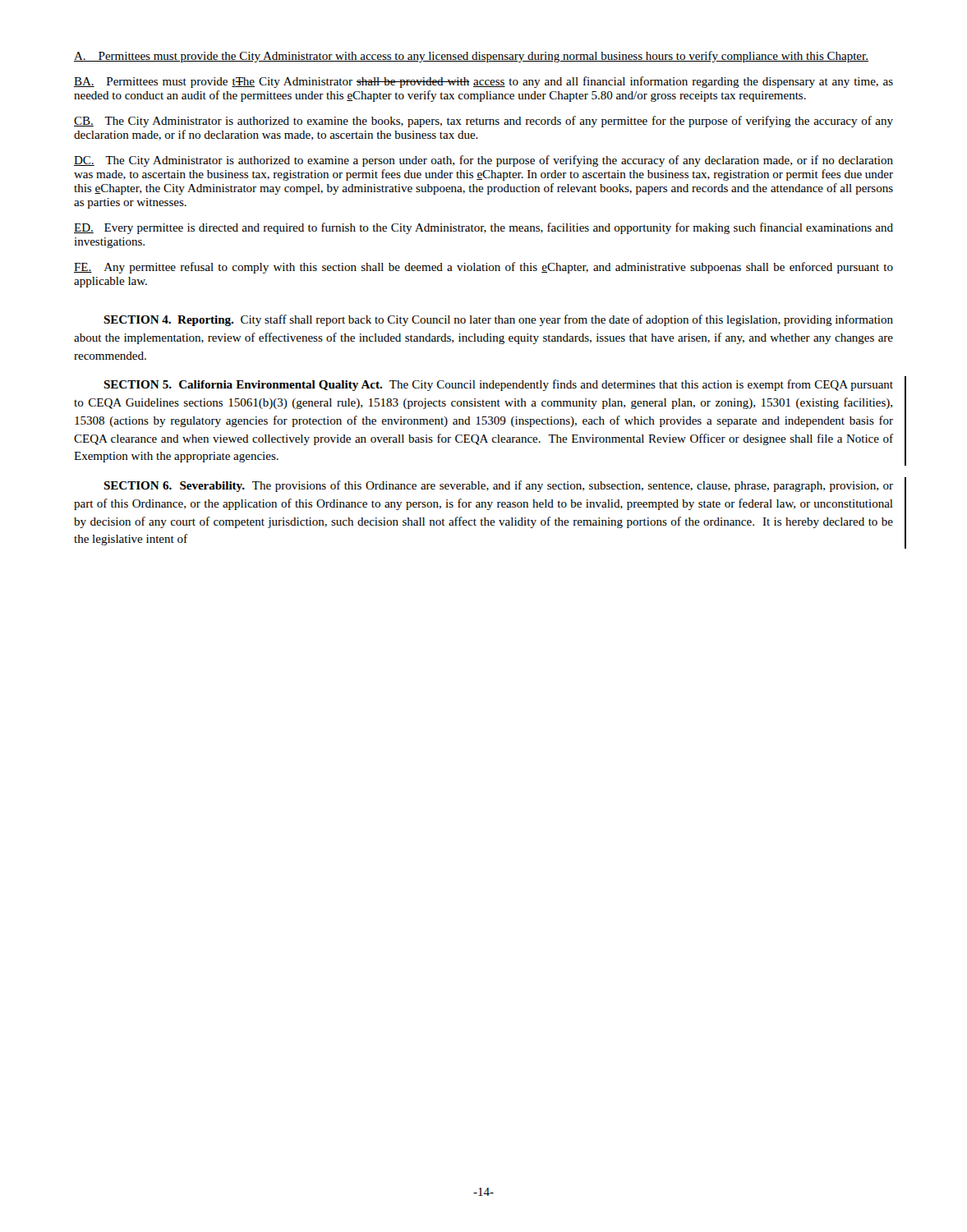Click on the element starting "BA. Permittees must provide tThe City"
Viewport: 967px width, 1232px height.
click(x=484, y=88)
